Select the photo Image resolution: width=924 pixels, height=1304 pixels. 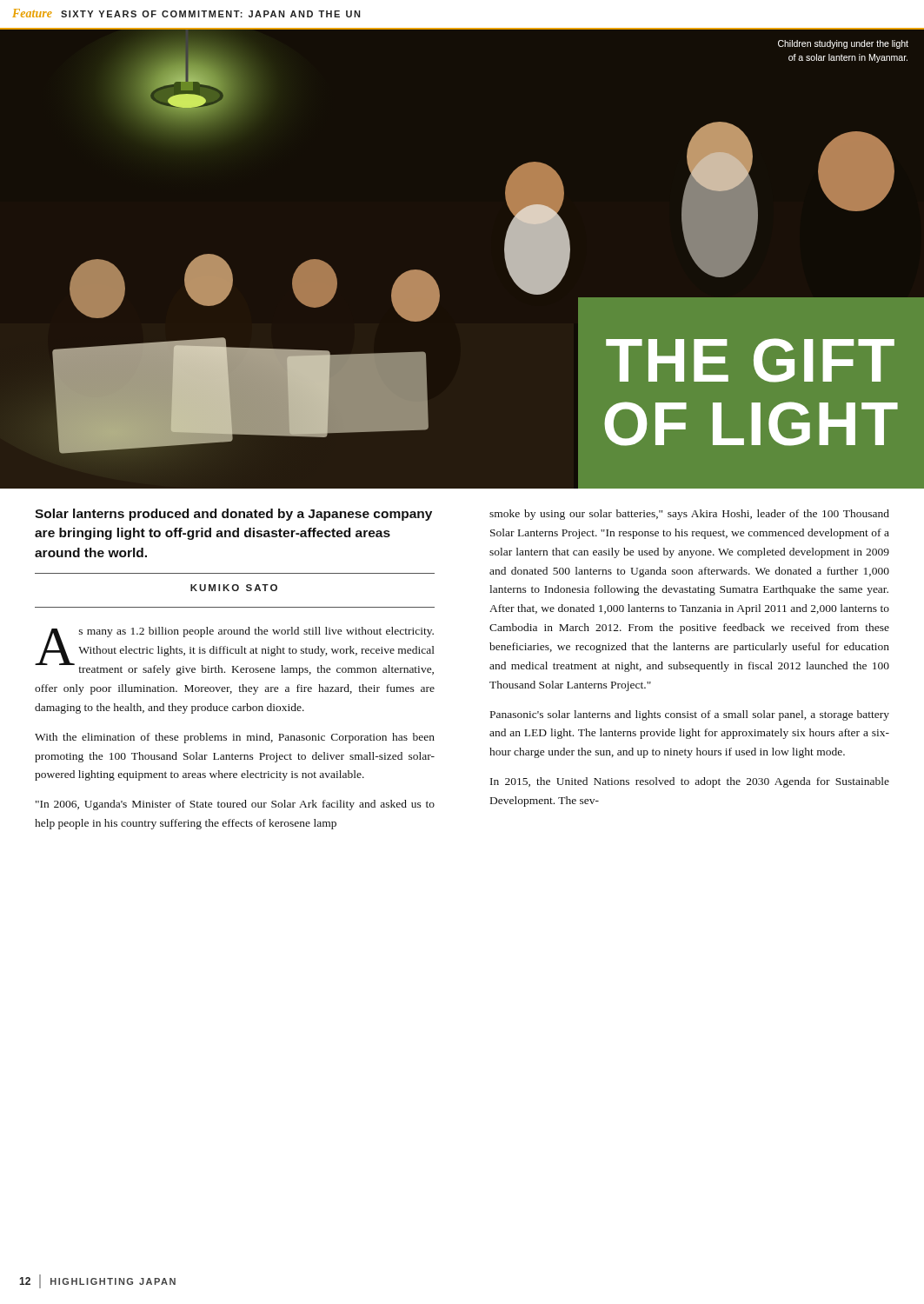[462, 258]
